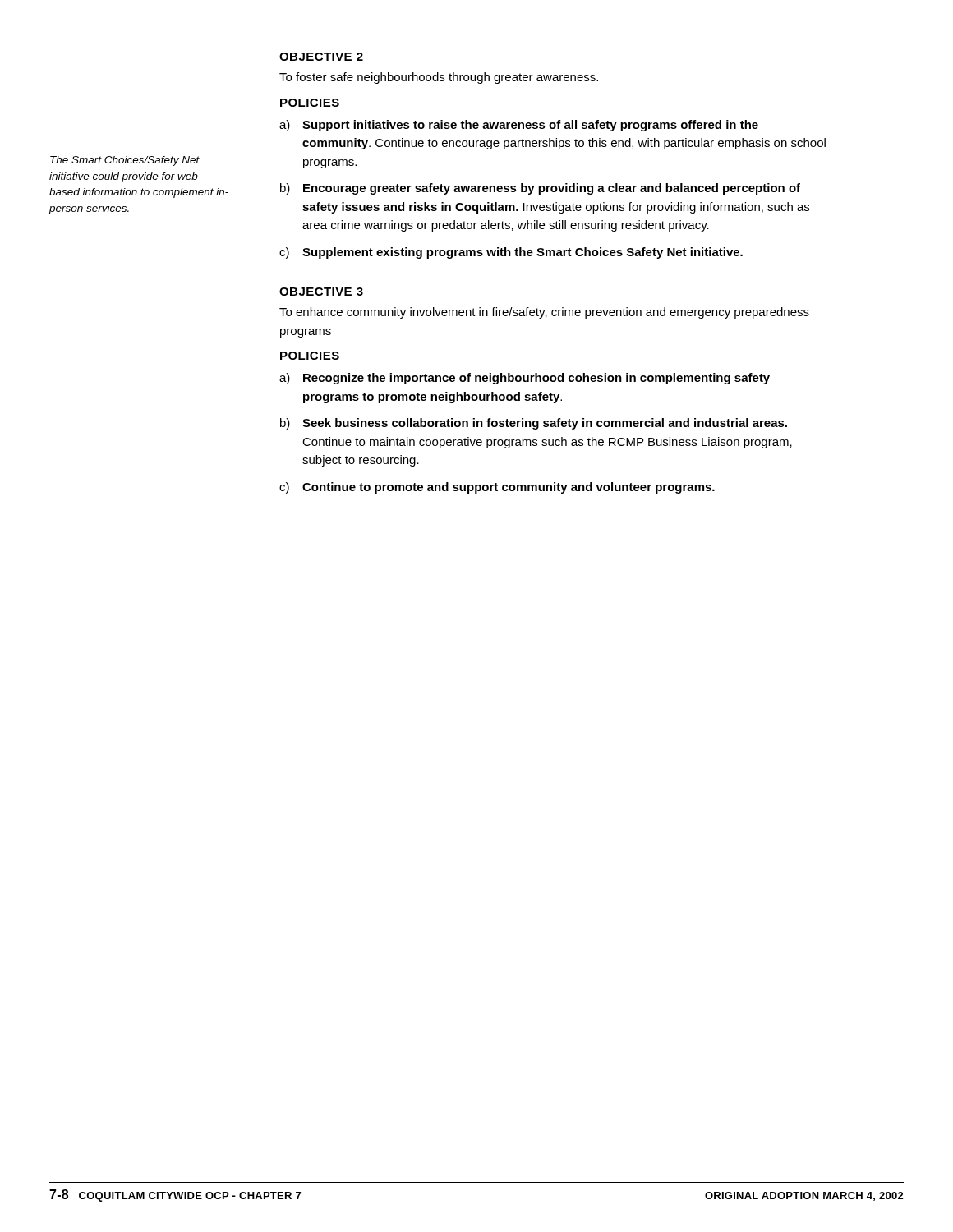The image size is (953, 1232).
Task: Find the block on this page that starts "b) Encourage greater"
Action: point(555,207)
